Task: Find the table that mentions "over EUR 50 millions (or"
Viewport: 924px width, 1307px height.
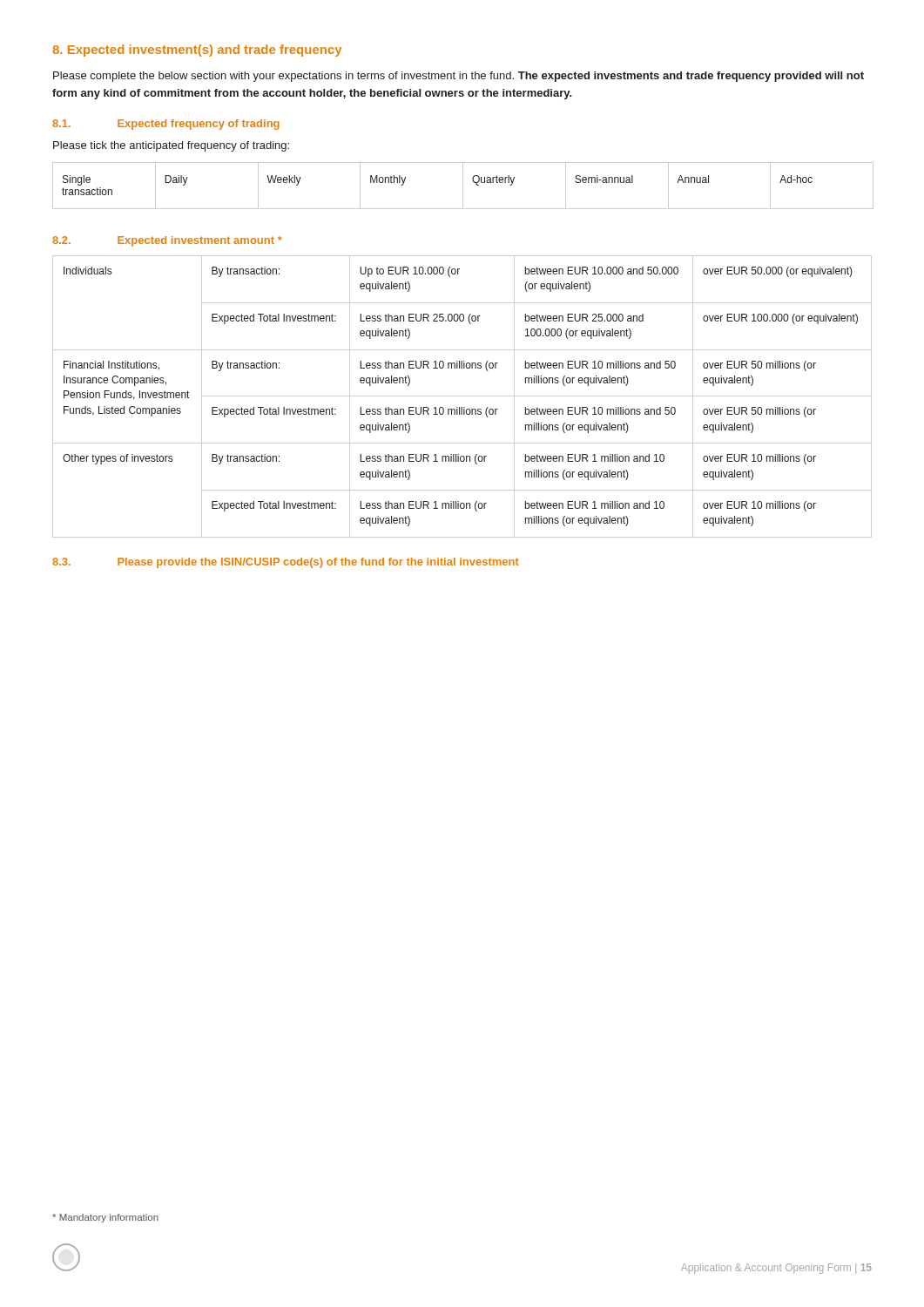Action: tap(462, 396)
